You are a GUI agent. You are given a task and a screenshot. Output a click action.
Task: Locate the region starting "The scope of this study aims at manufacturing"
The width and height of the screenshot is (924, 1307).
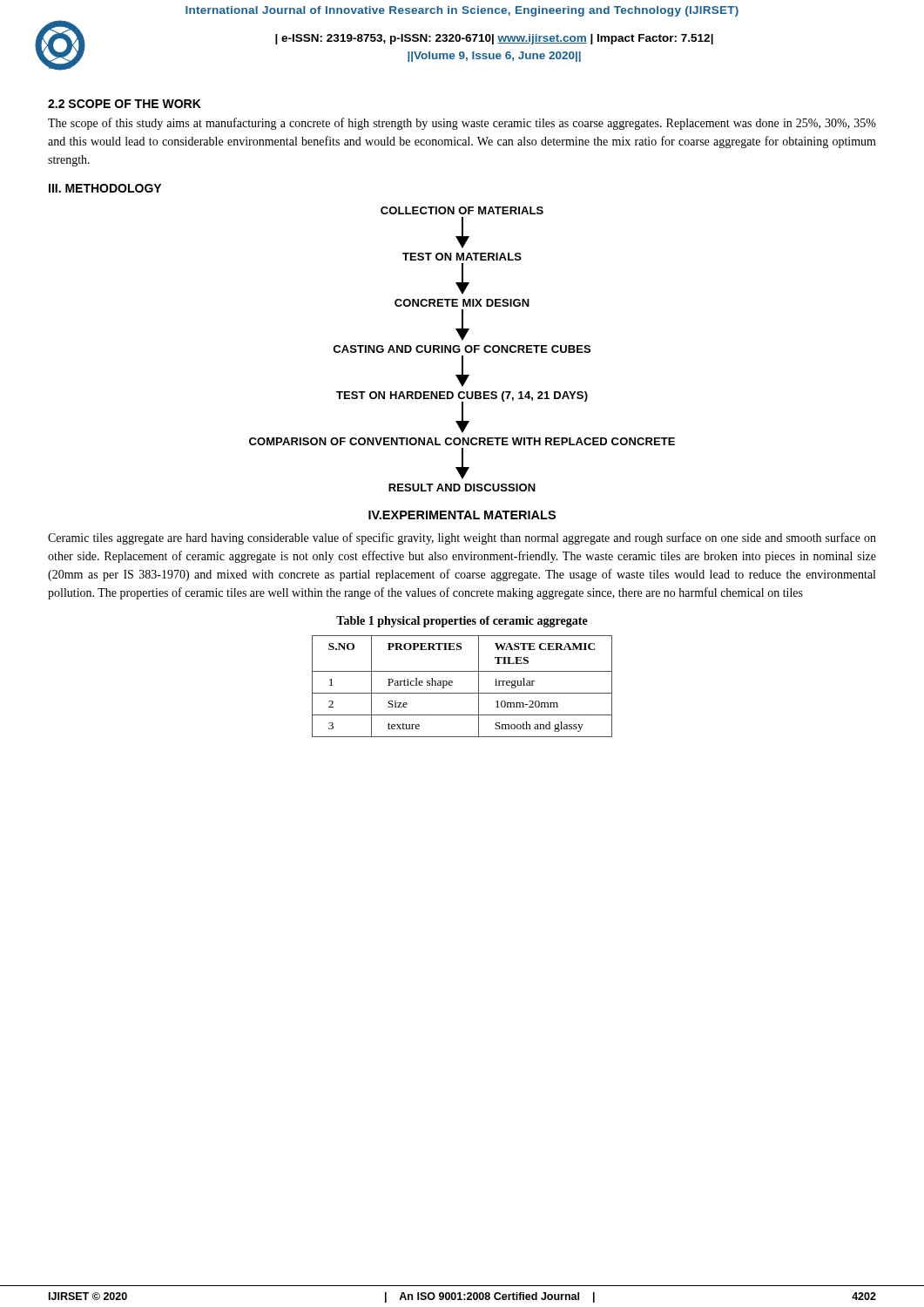point(462,142)
